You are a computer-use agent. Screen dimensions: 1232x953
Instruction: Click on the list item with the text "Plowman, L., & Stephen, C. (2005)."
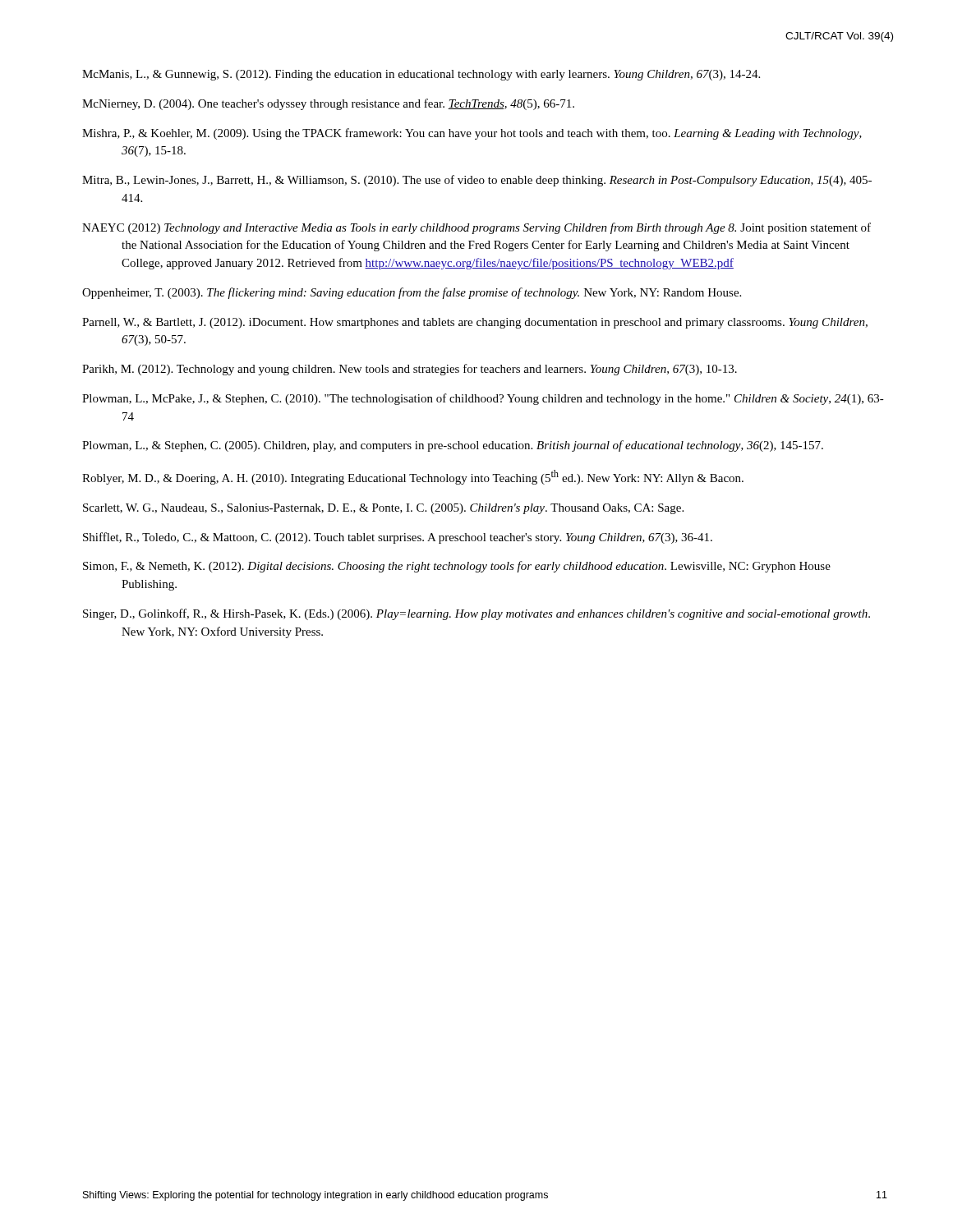453,445
